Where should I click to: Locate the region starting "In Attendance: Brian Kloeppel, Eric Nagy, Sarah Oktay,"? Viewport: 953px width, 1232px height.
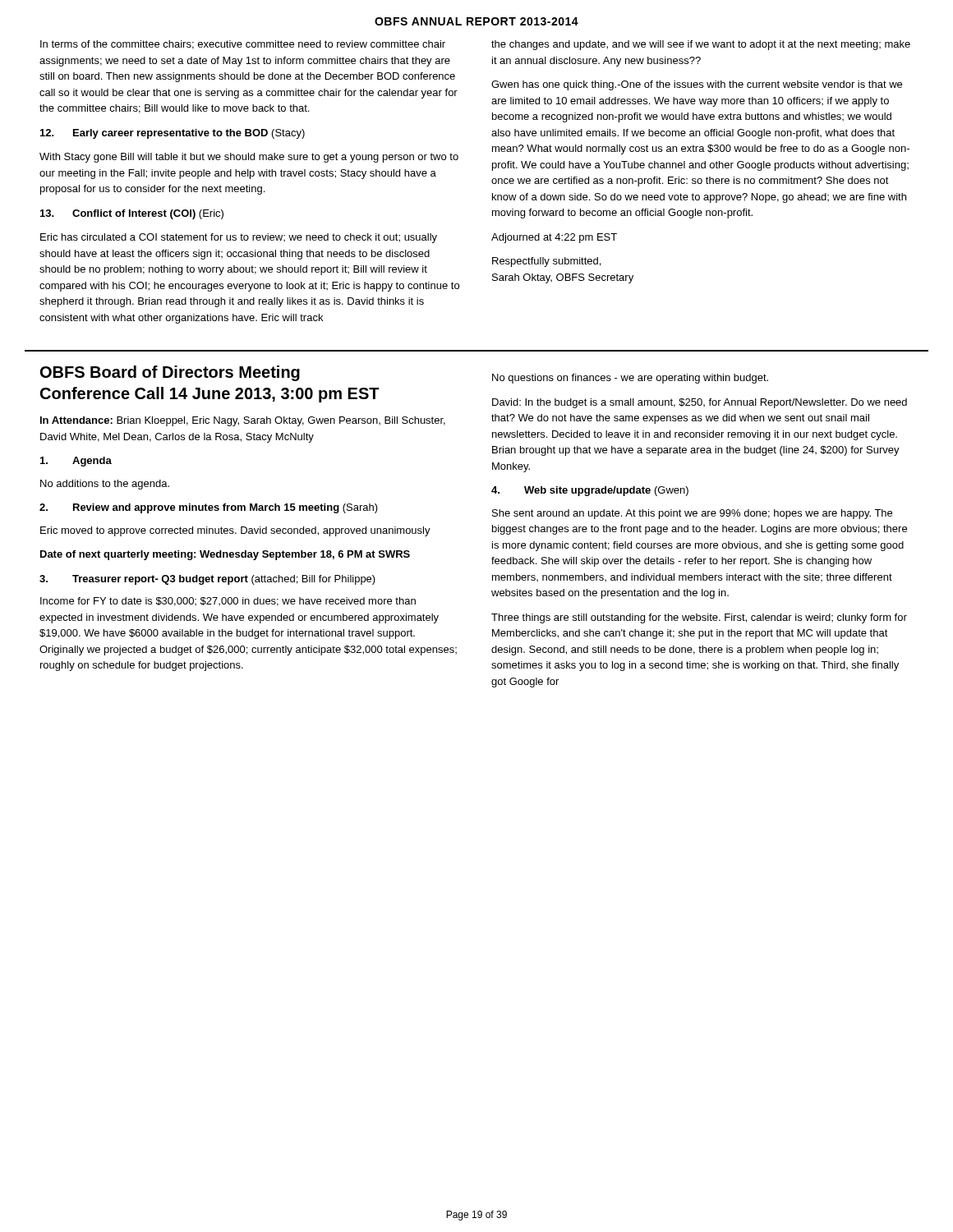(x=251, y=428)
